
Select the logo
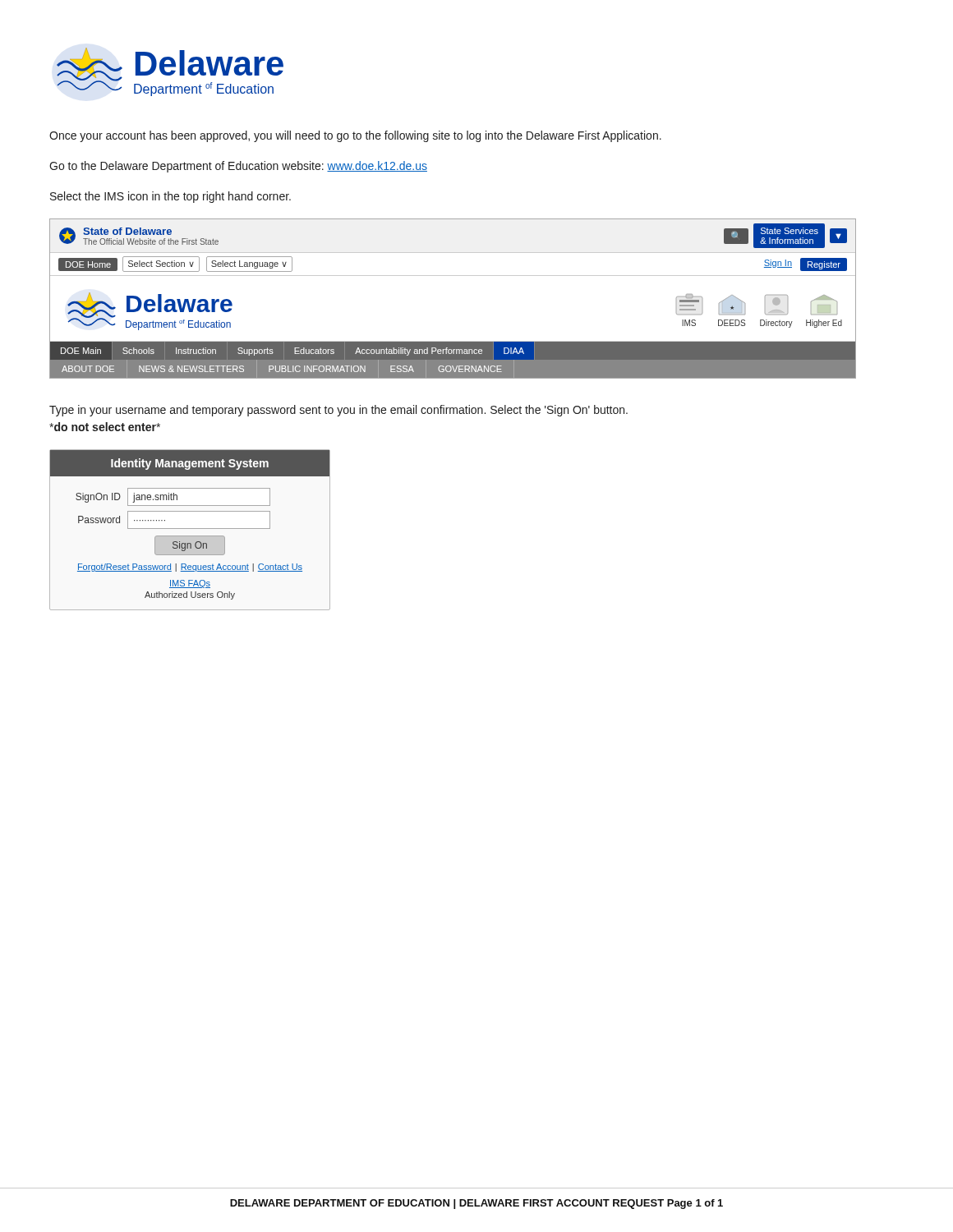click(x=476, y=72)
